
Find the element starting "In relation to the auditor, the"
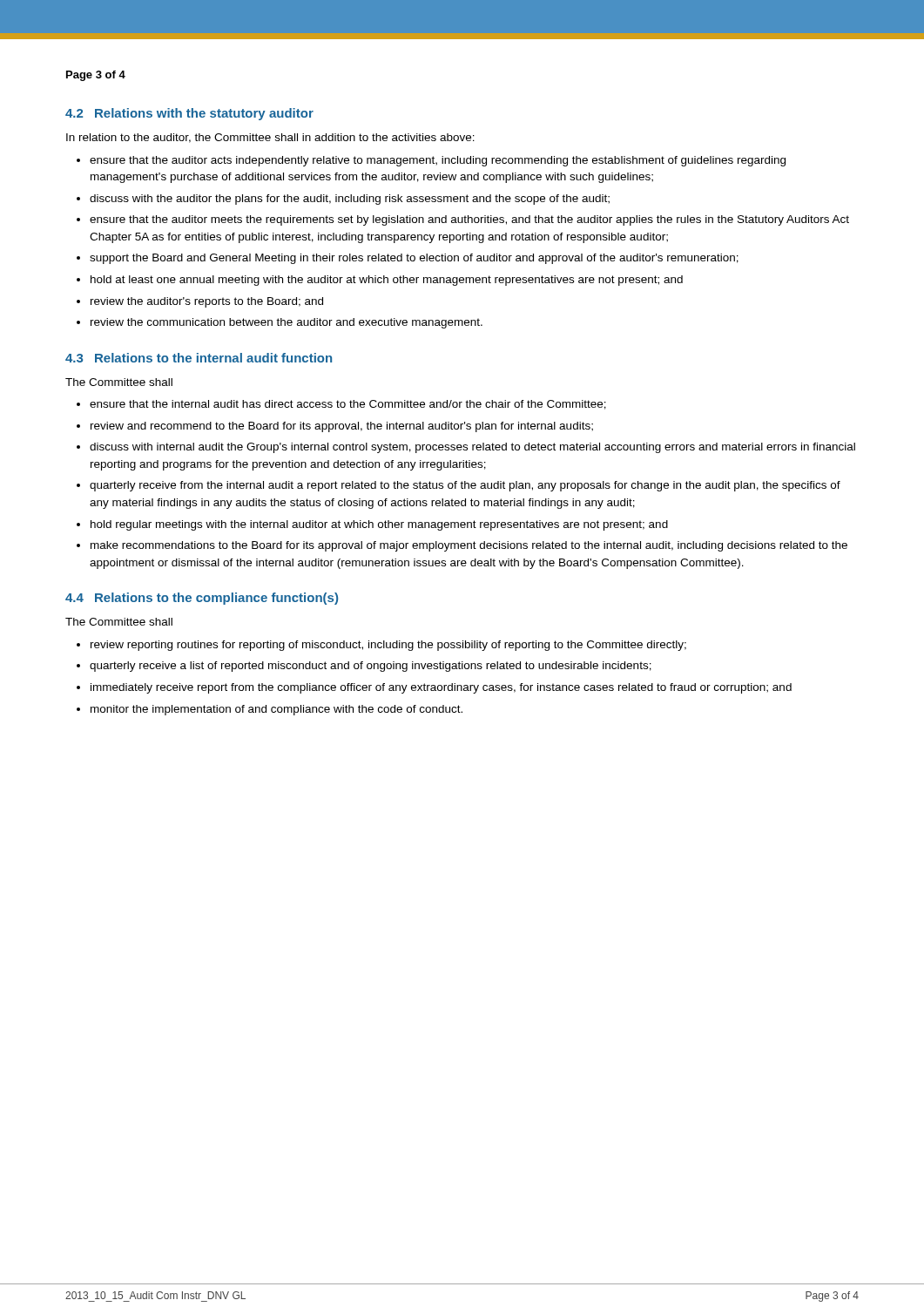270,137
